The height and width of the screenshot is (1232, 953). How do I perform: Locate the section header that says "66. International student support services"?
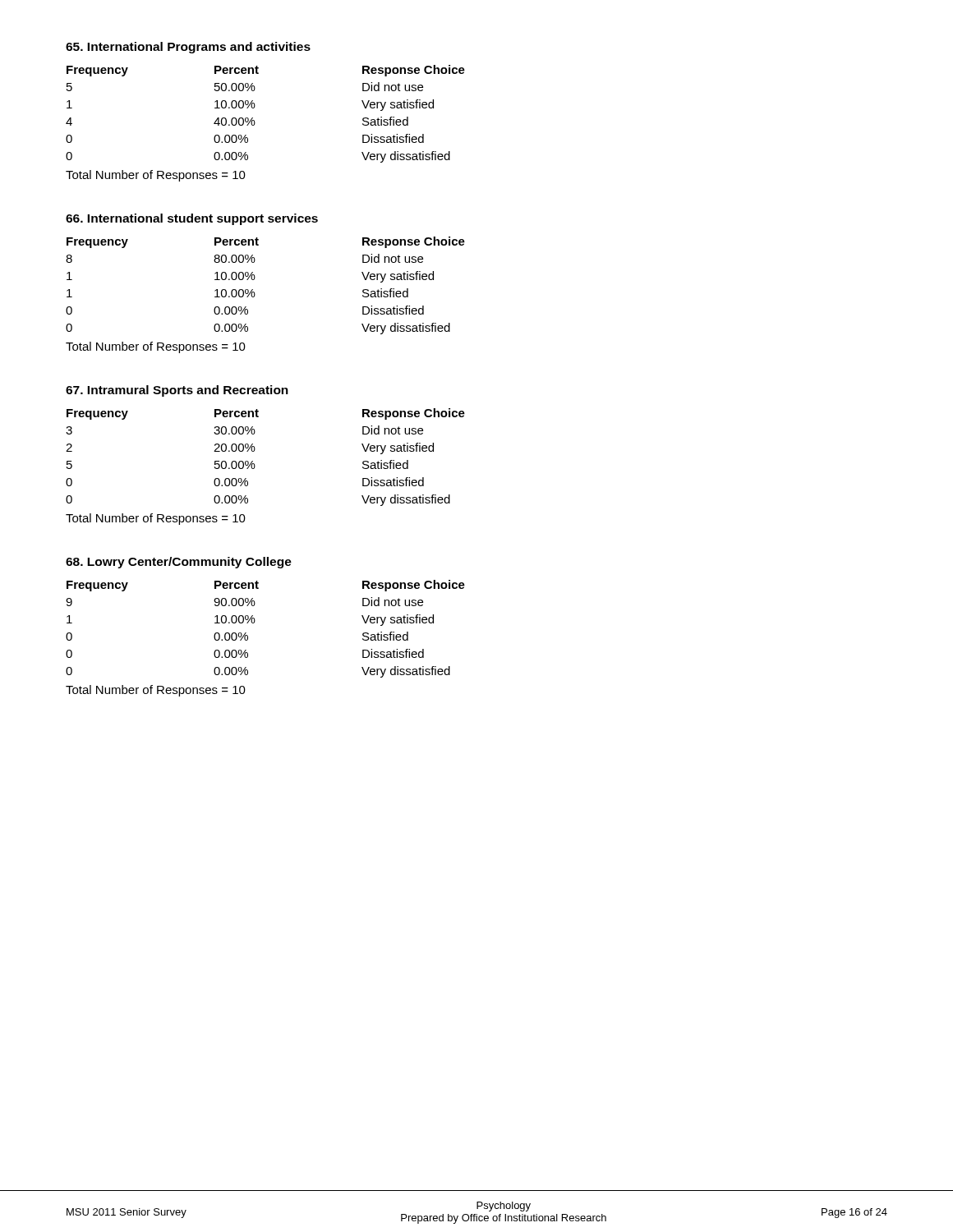coord(192,218)
